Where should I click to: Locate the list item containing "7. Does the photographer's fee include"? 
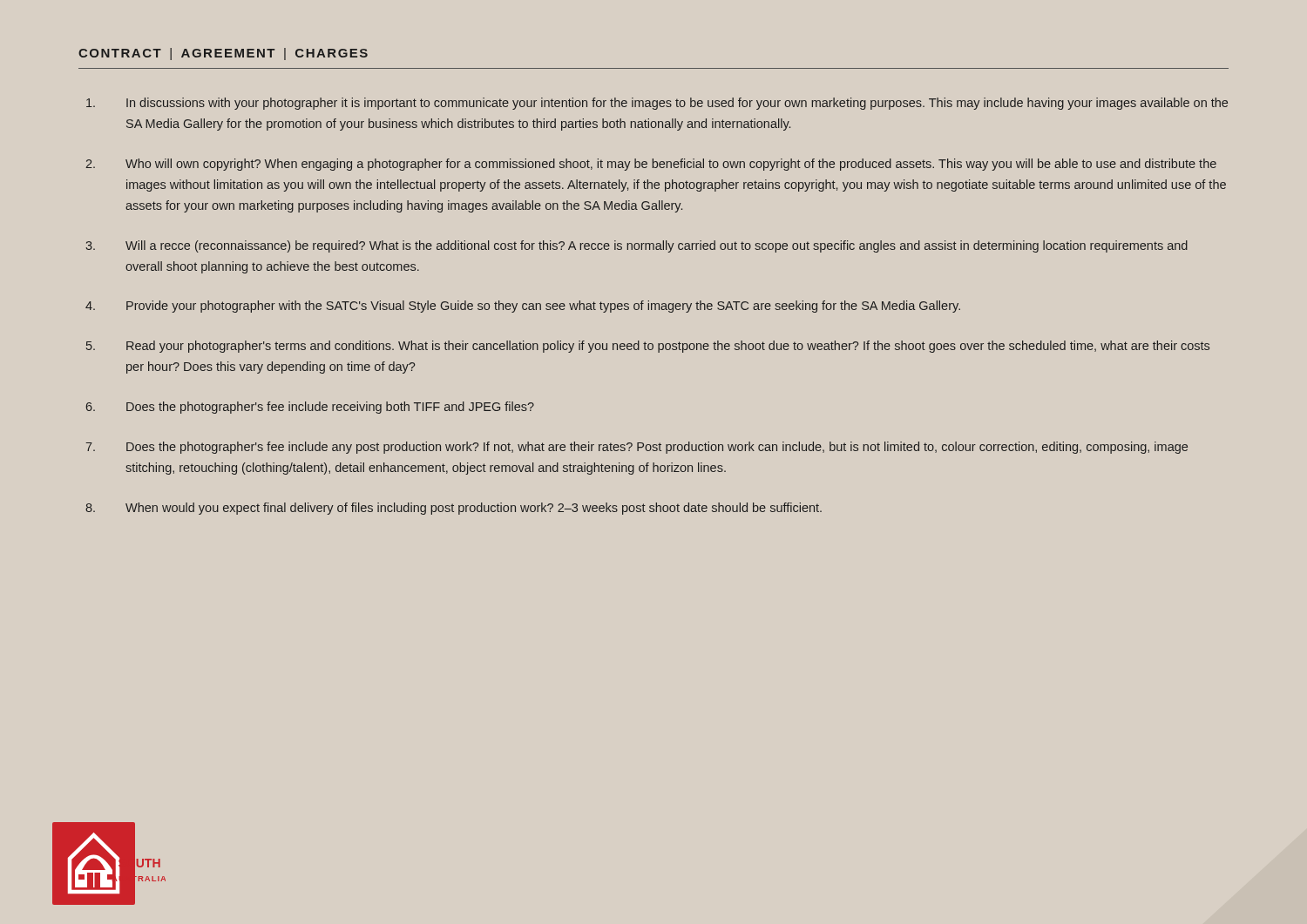point(654,458)
